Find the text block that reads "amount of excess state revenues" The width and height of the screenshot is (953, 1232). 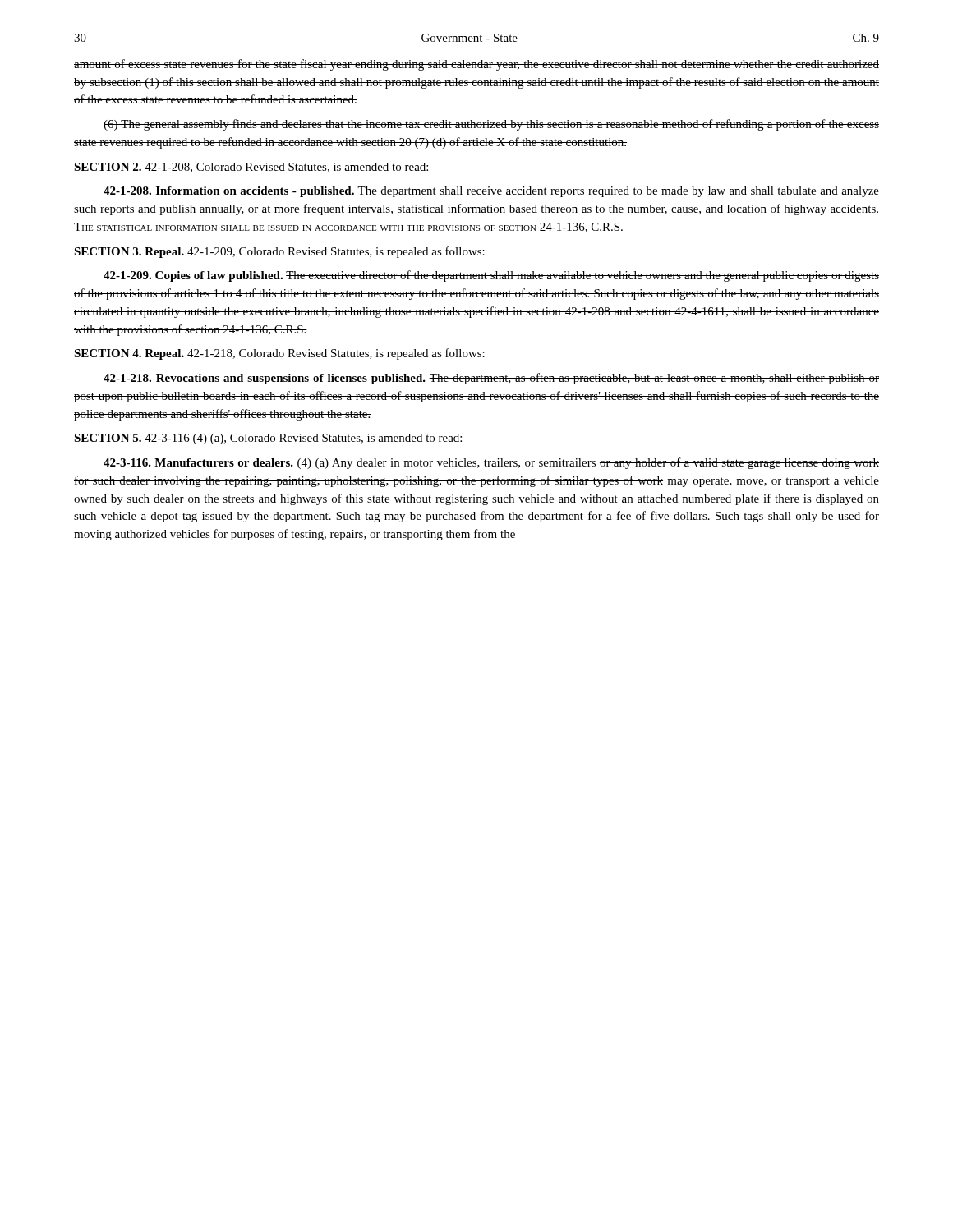pyautogui.click(x=476, y=82)
